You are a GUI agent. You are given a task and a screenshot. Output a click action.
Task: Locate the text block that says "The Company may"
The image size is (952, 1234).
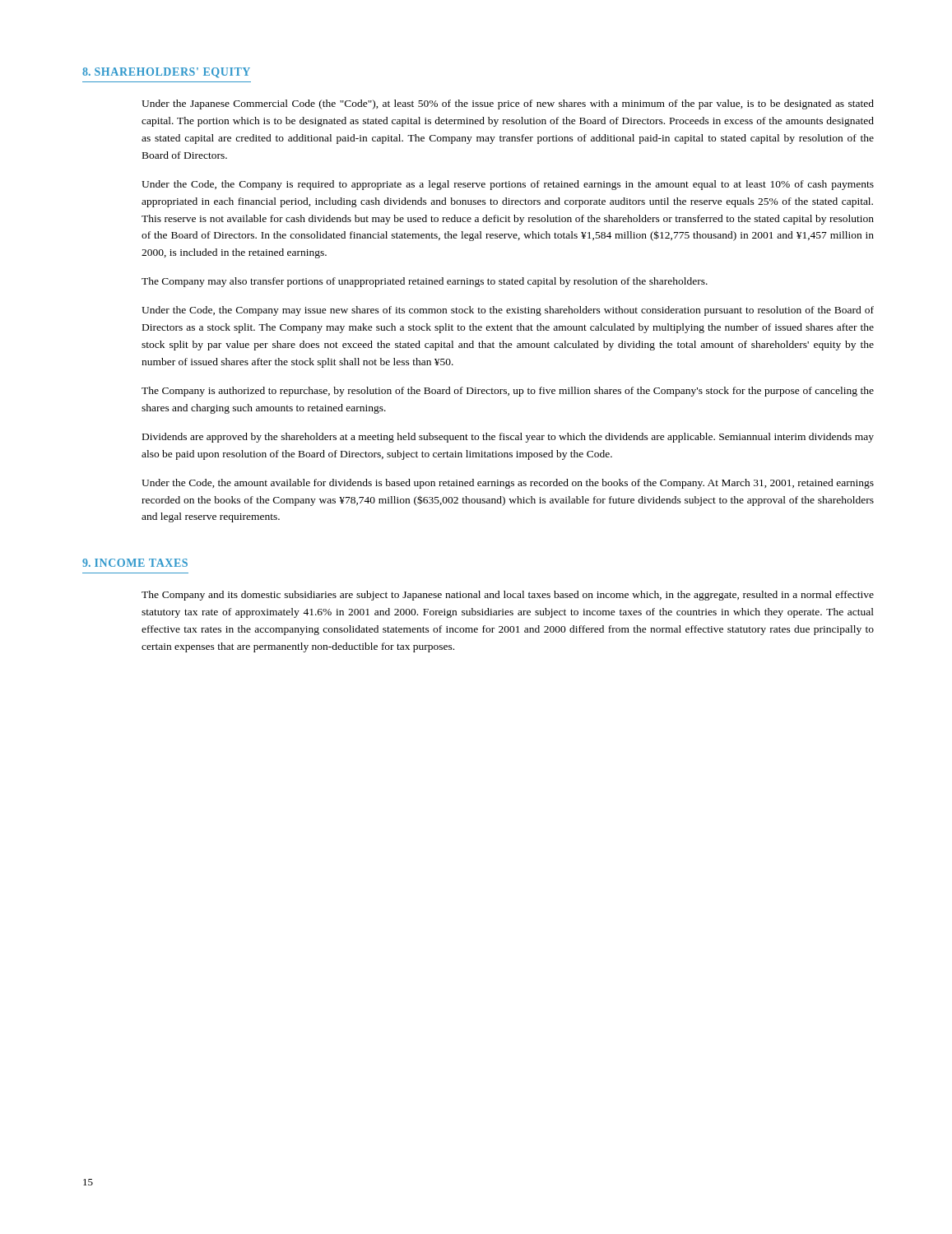pyautogui.click(x=425, y=281)
